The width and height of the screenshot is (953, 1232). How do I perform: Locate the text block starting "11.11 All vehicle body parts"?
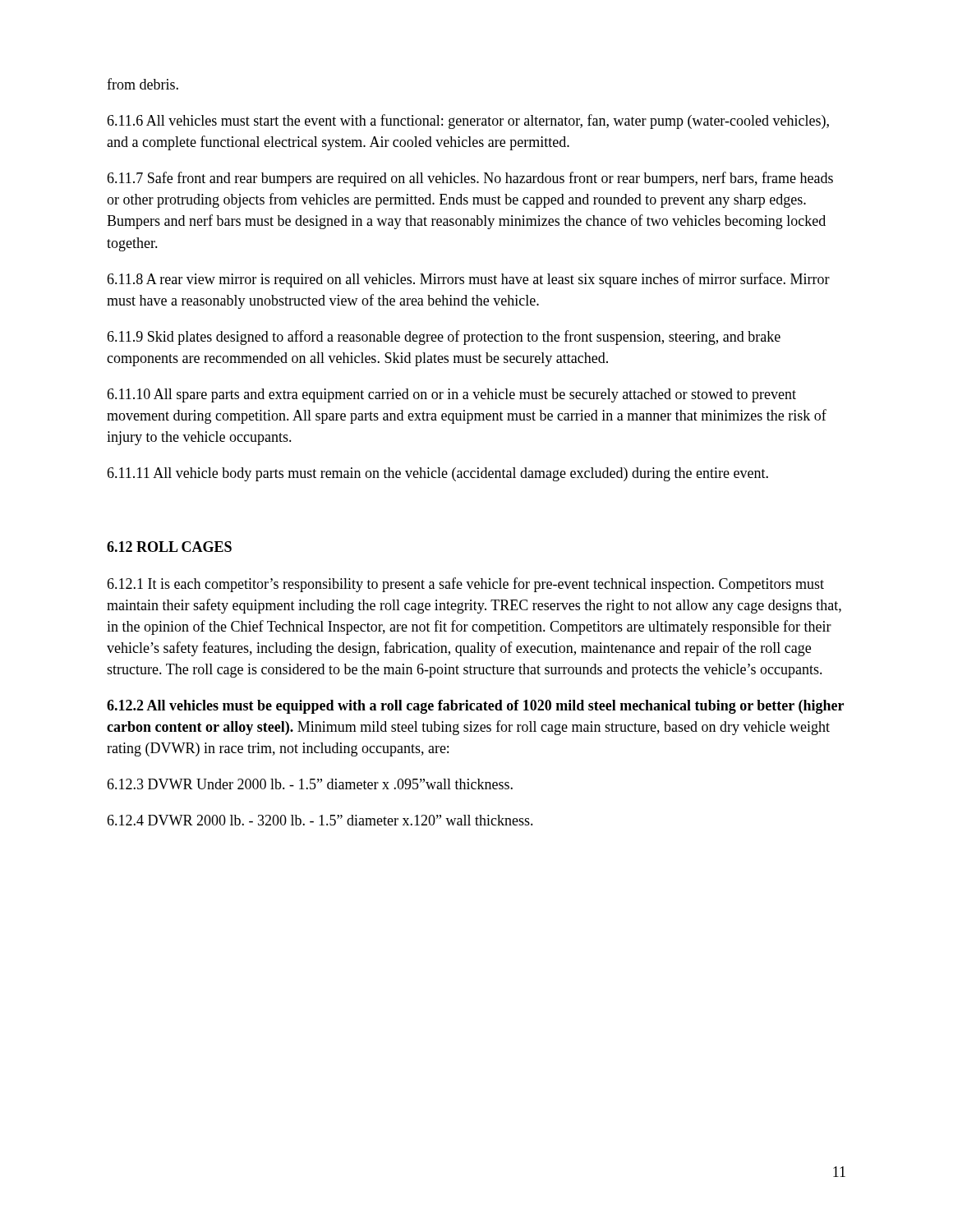coord(476,473)
